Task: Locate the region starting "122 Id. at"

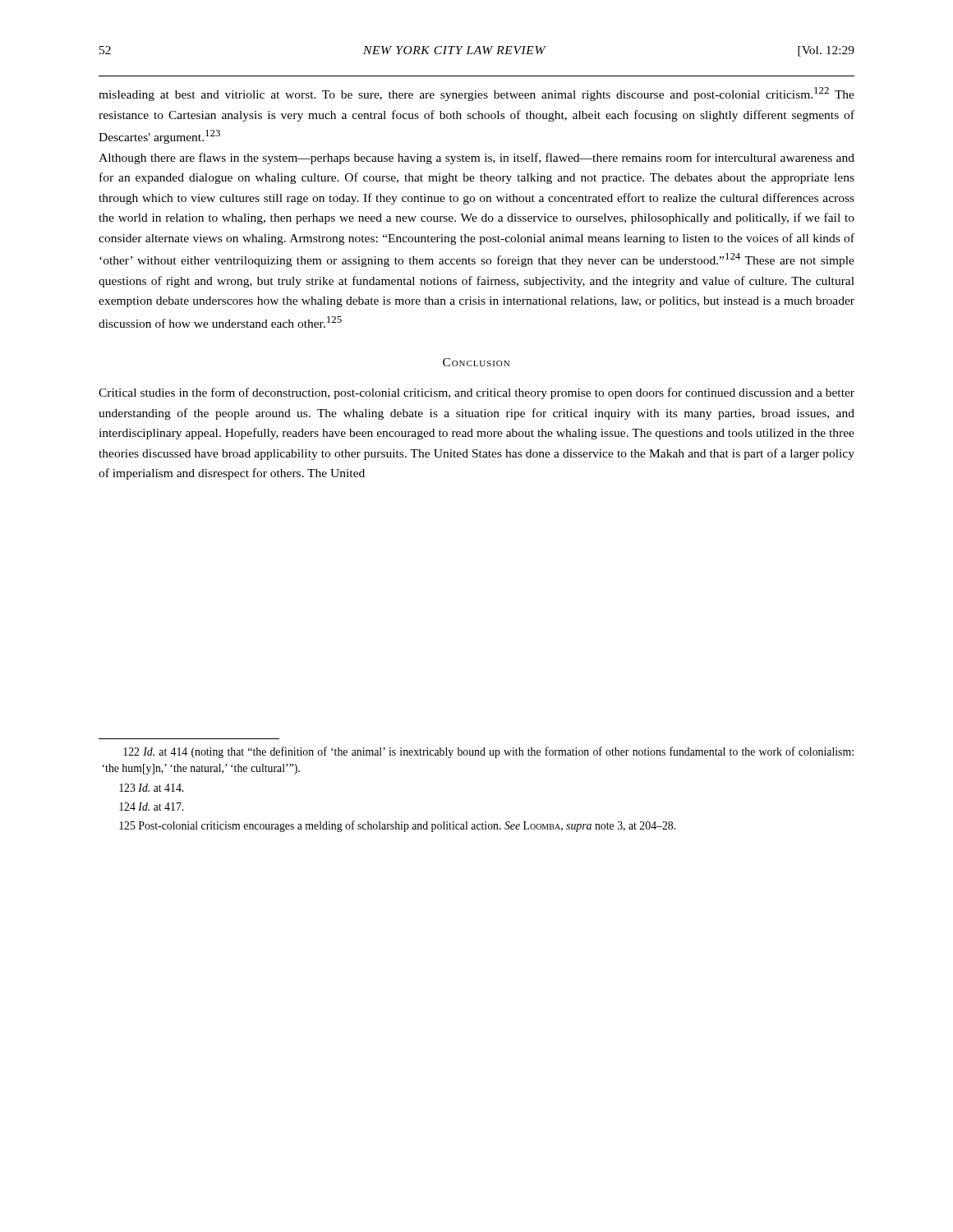Action: click(476, 760)
